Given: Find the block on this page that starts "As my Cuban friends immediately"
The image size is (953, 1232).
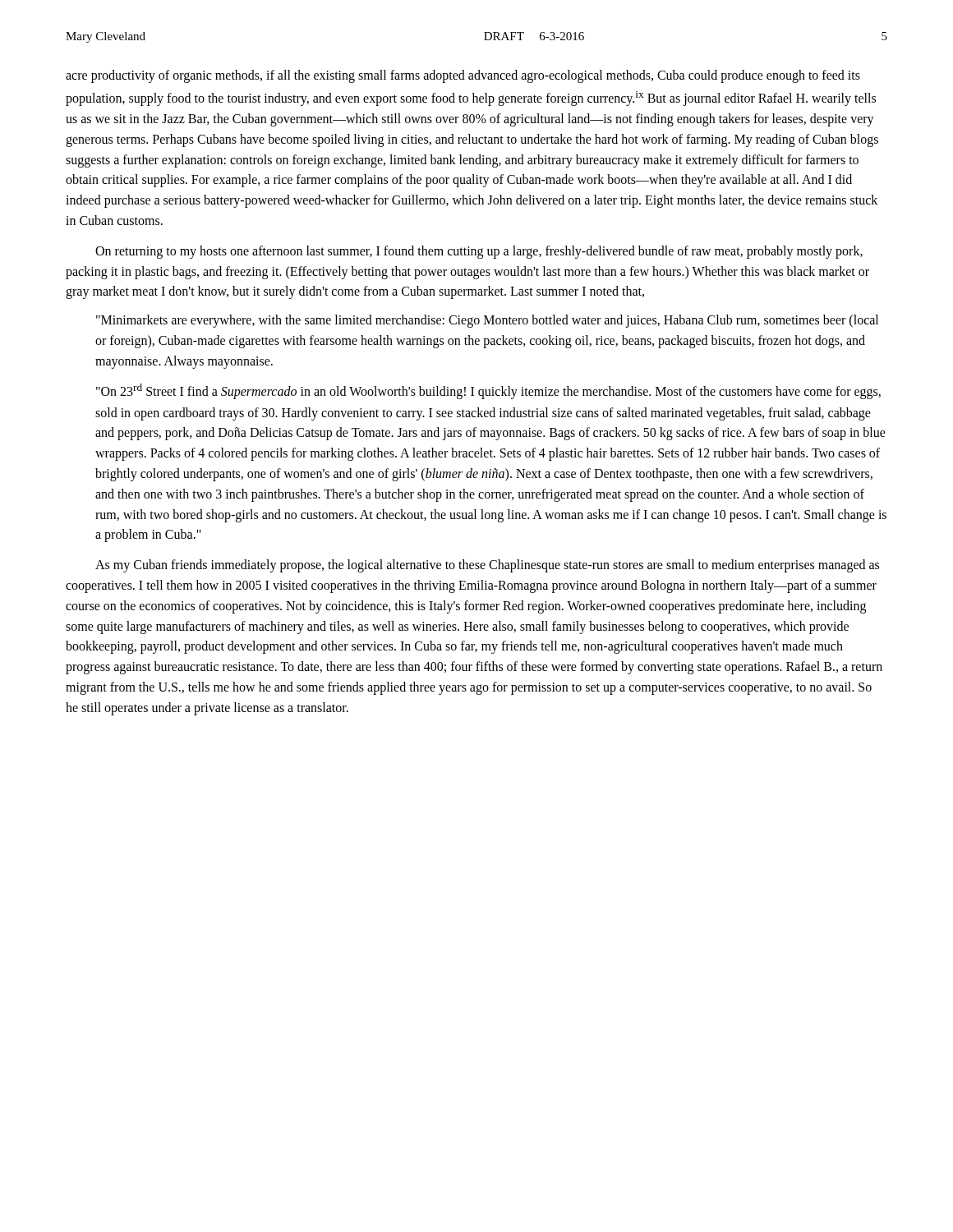Looking at the screenshot, I should coord(476,637).
